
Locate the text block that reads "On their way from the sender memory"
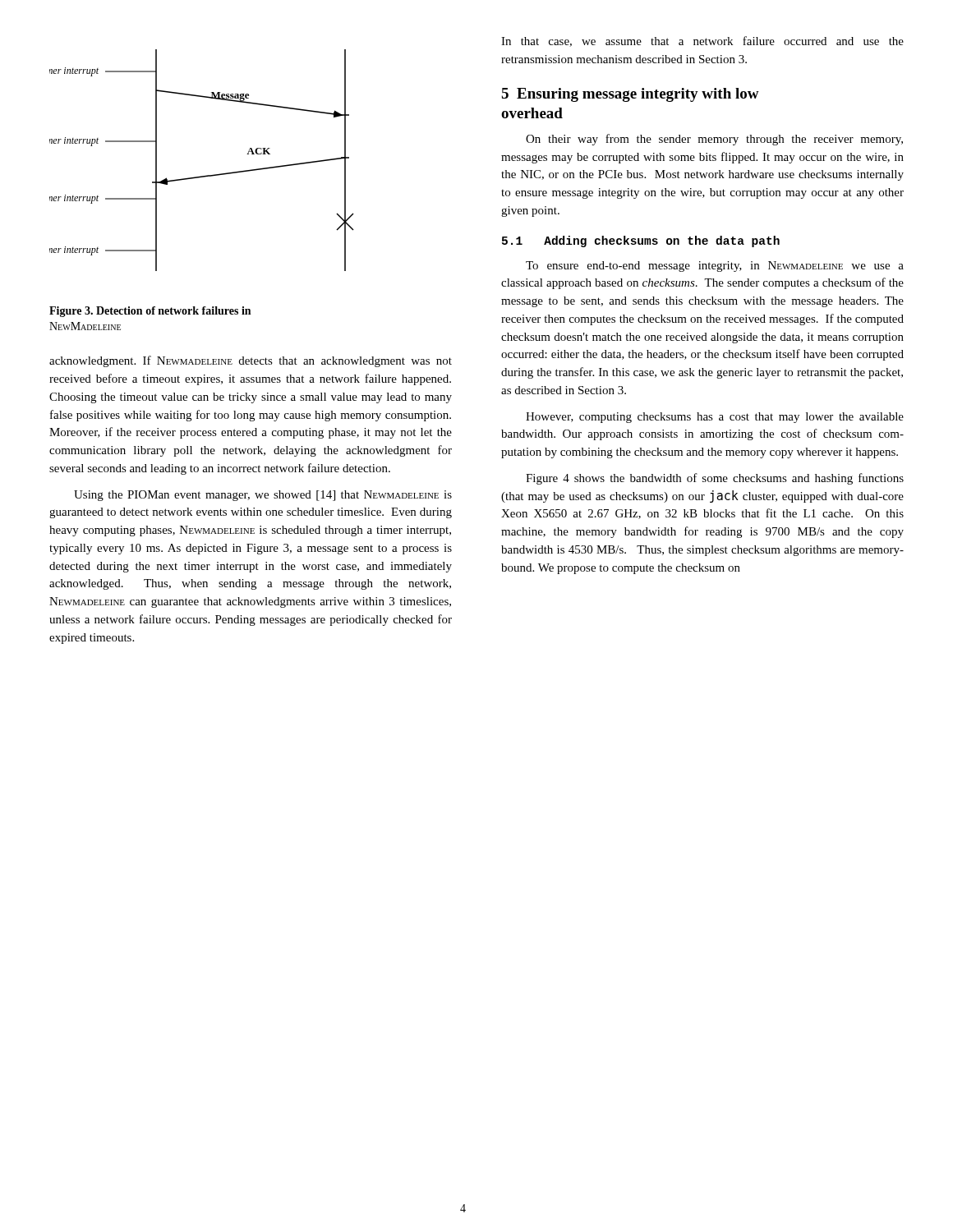point(702,175)
